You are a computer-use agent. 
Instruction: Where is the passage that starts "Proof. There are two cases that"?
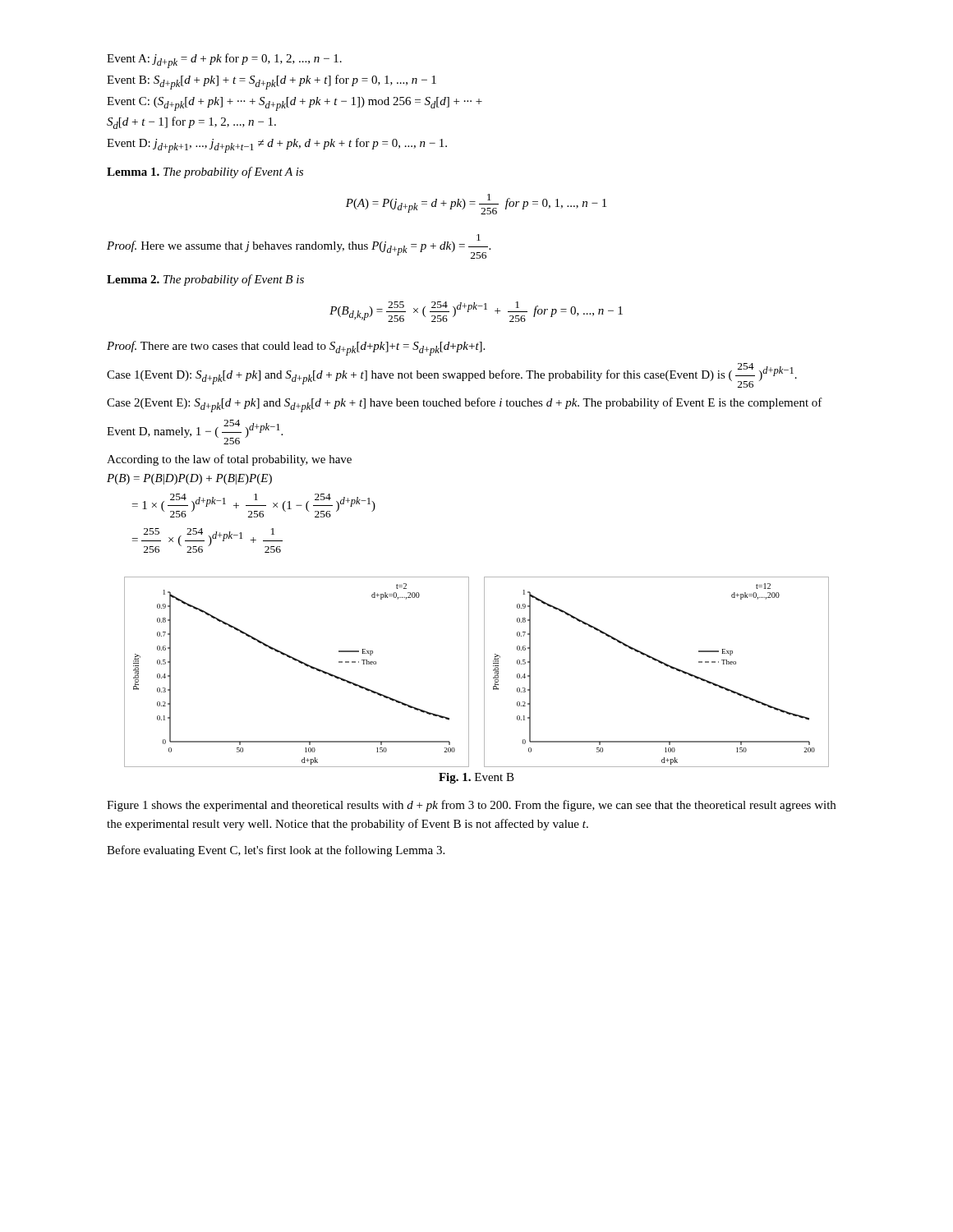coord(296,348)
